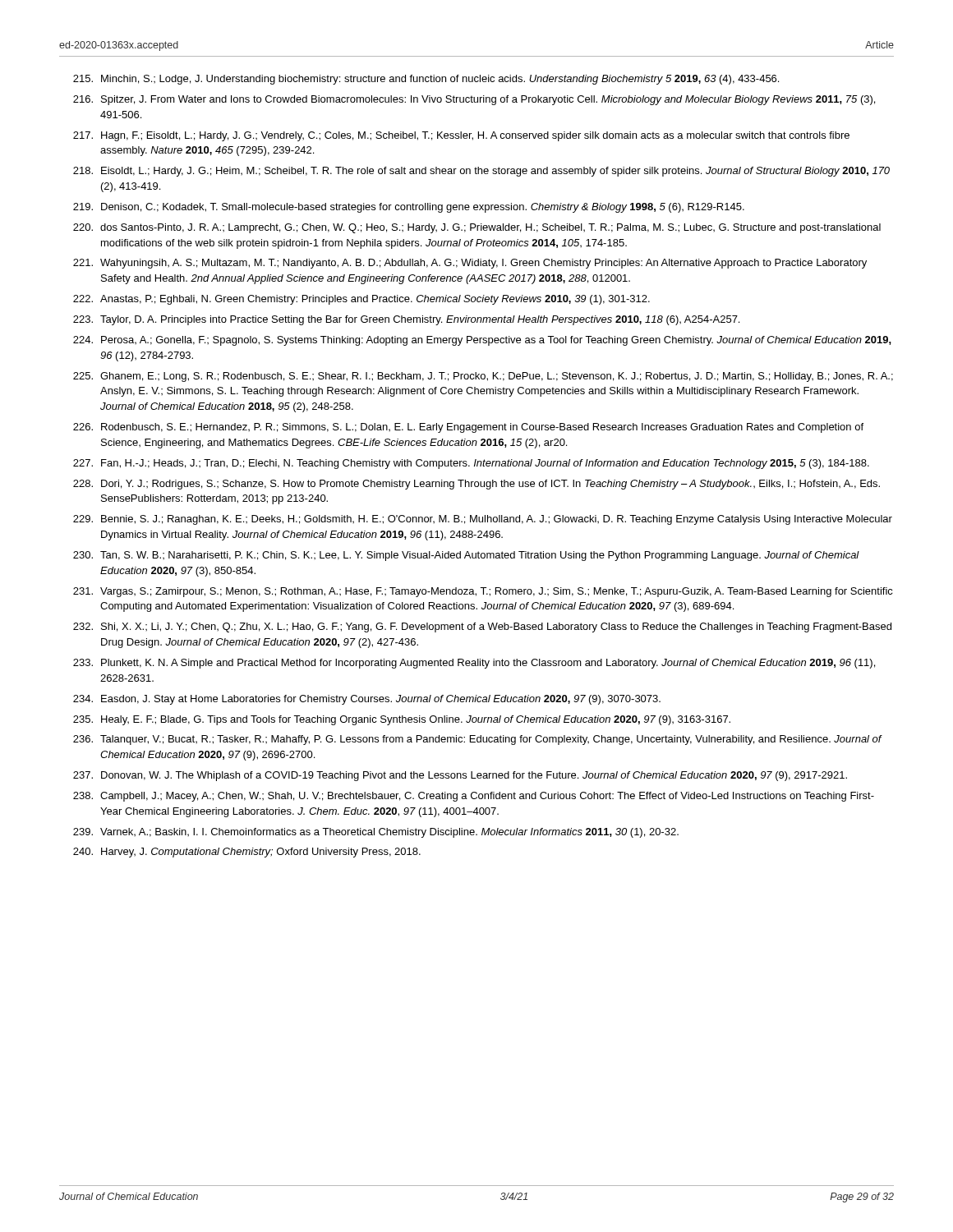Locate the block of text that opens with "235. Healy, E. F.; Blade, G. Tips and"
This screenshot has height=1232, width=953.
476,719
